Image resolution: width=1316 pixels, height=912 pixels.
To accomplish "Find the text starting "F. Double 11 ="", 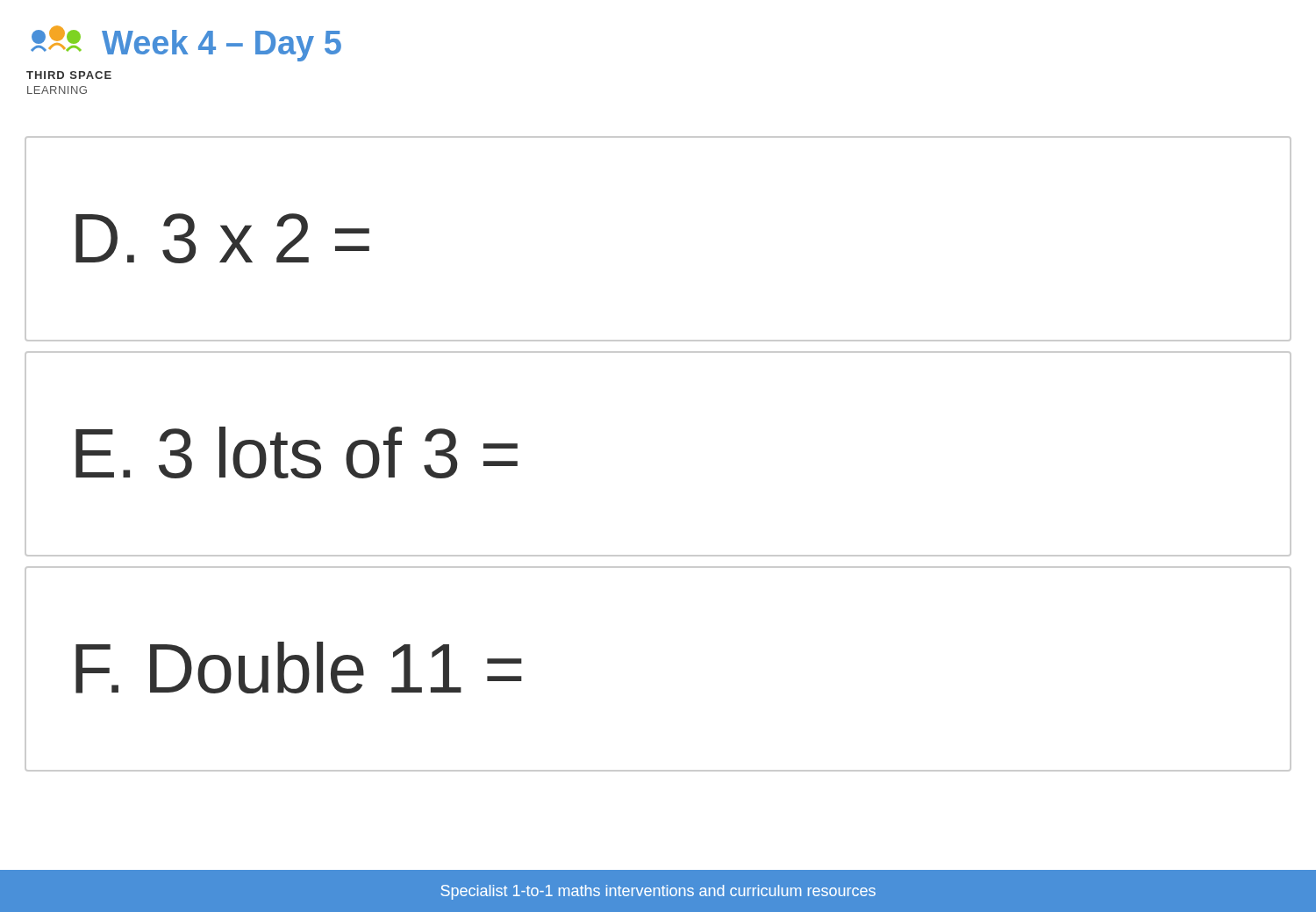I will tap(276, 669).
